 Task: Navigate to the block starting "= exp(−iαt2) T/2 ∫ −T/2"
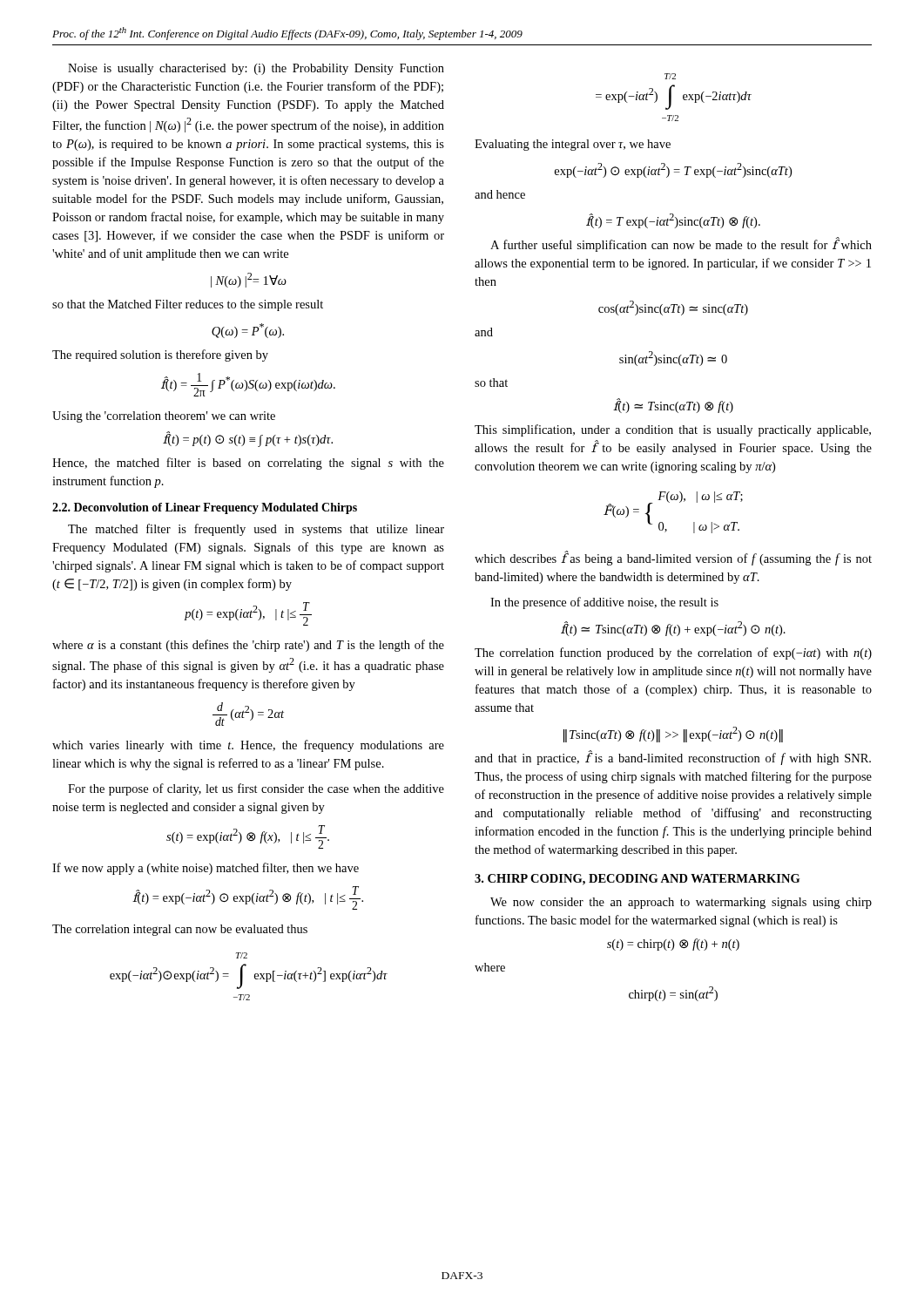point(673,97)
